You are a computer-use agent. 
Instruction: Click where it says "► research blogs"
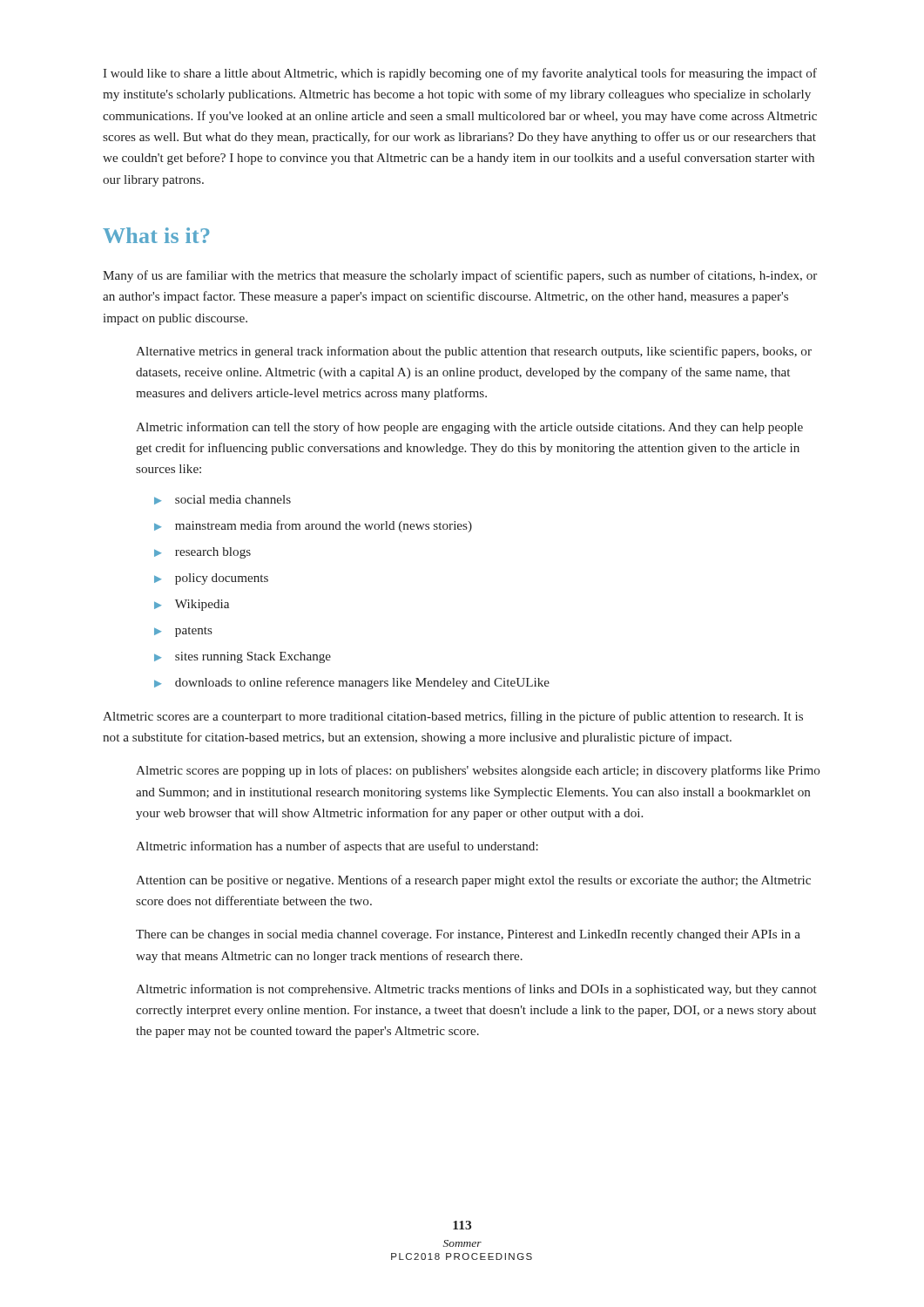coord(201,552)
